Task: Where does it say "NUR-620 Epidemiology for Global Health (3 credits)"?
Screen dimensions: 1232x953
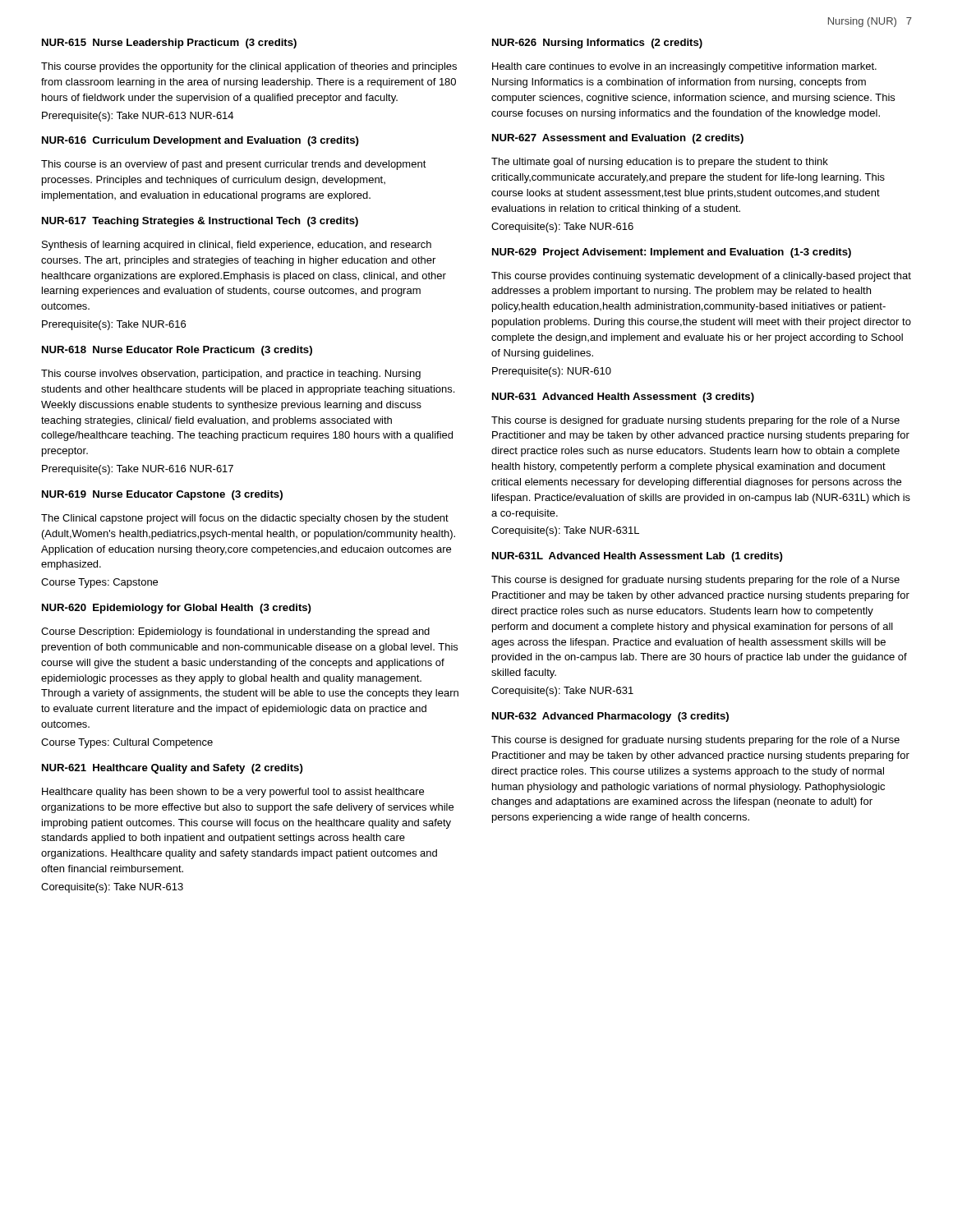Action: pyautogui.click(x=251, y=607)
